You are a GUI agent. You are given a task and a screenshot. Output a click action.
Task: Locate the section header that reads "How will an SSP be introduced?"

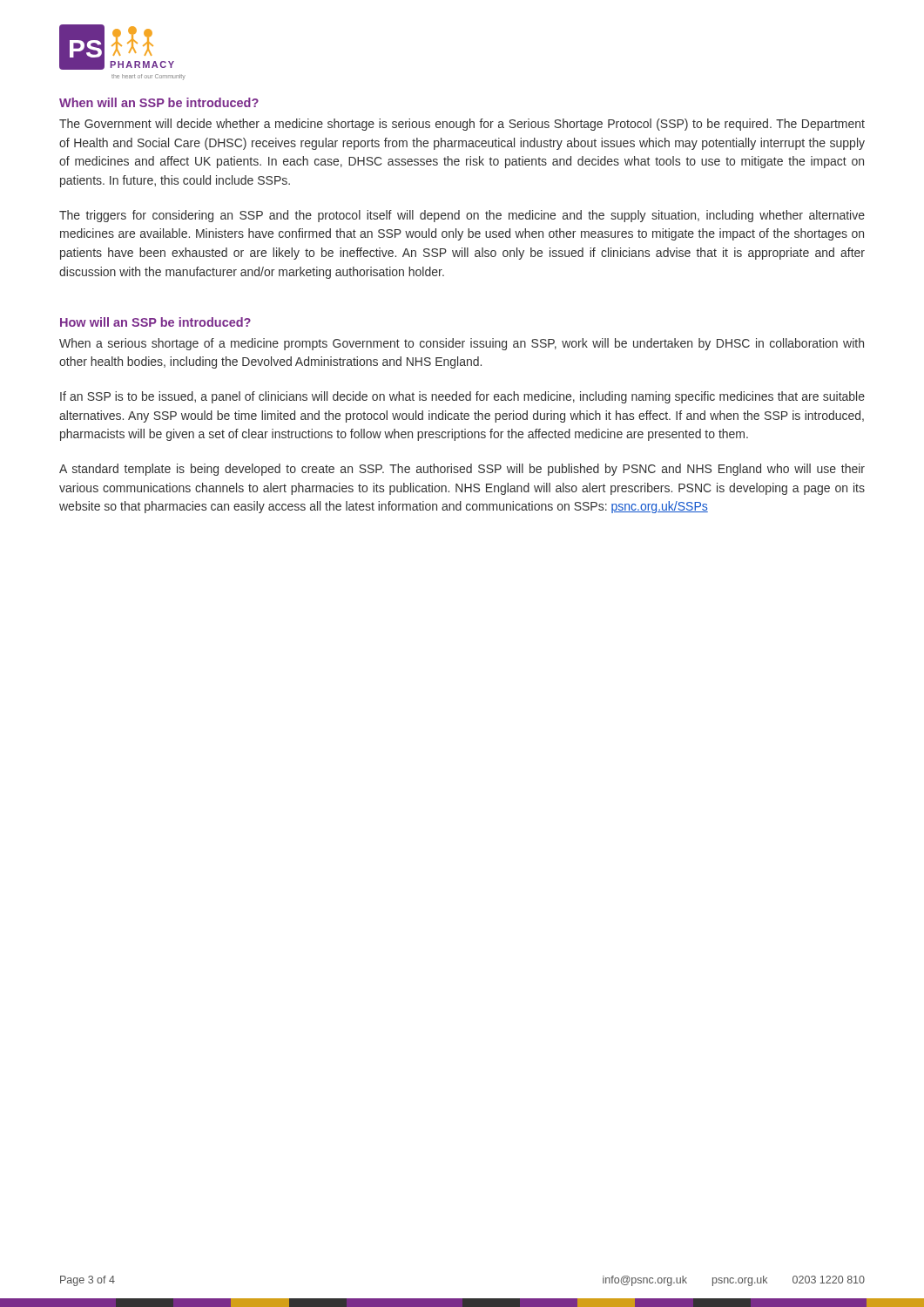[x=155, y=322]
